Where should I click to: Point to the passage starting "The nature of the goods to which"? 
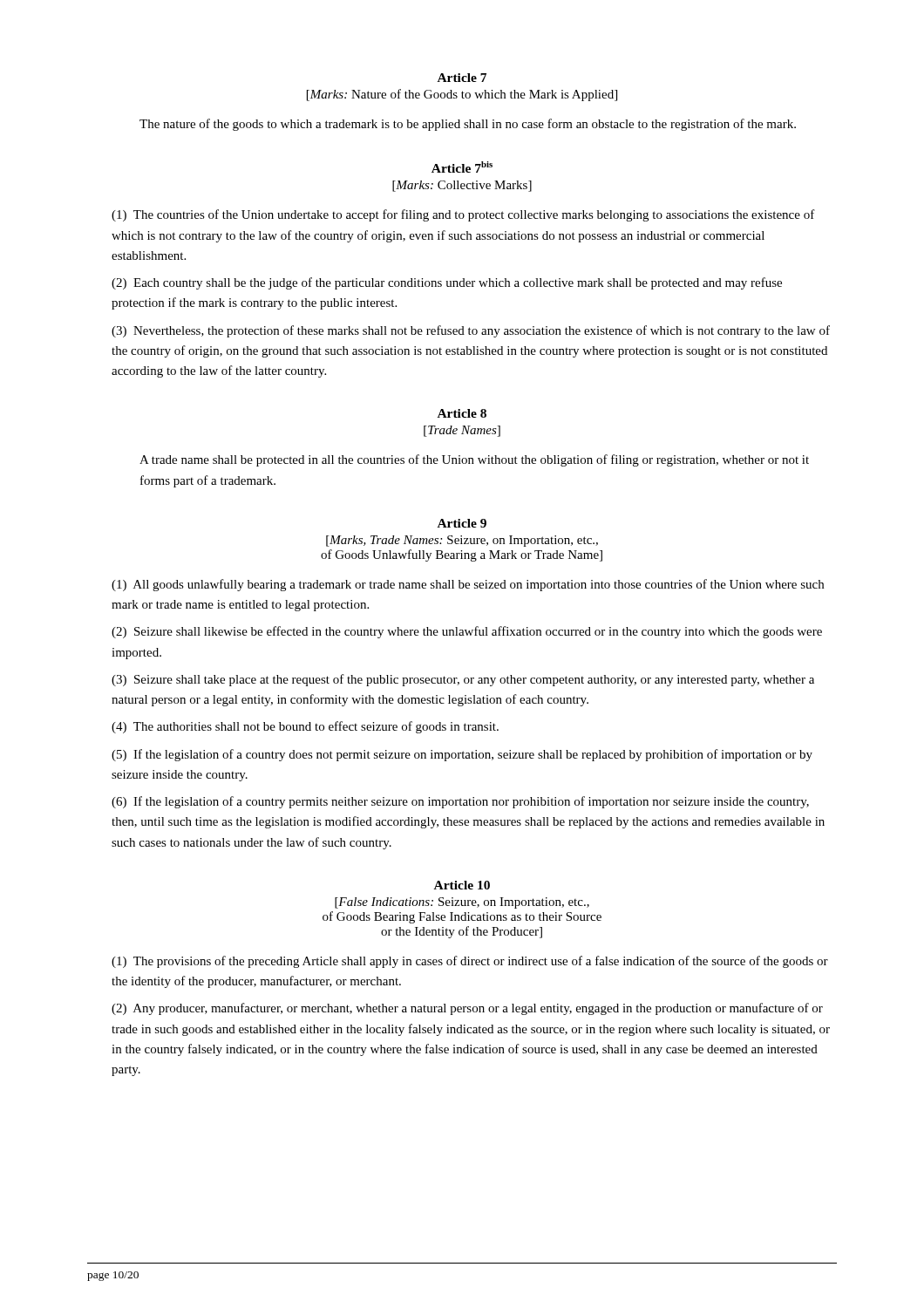pyautogui.click(x=468, y=124)
